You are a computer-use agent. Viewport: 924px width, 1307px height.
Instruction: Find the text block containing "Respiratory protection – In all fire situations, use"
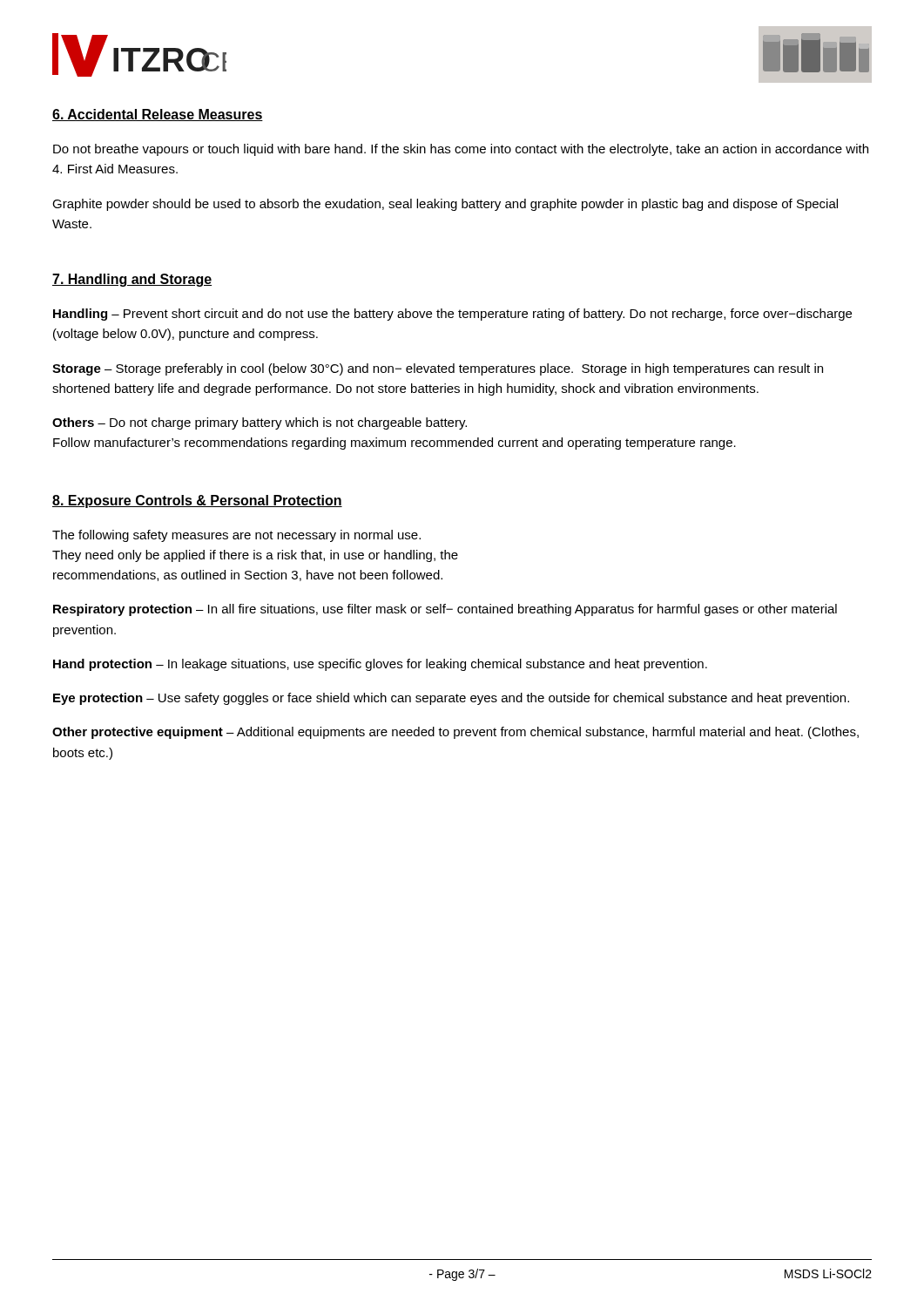point(445,619)
